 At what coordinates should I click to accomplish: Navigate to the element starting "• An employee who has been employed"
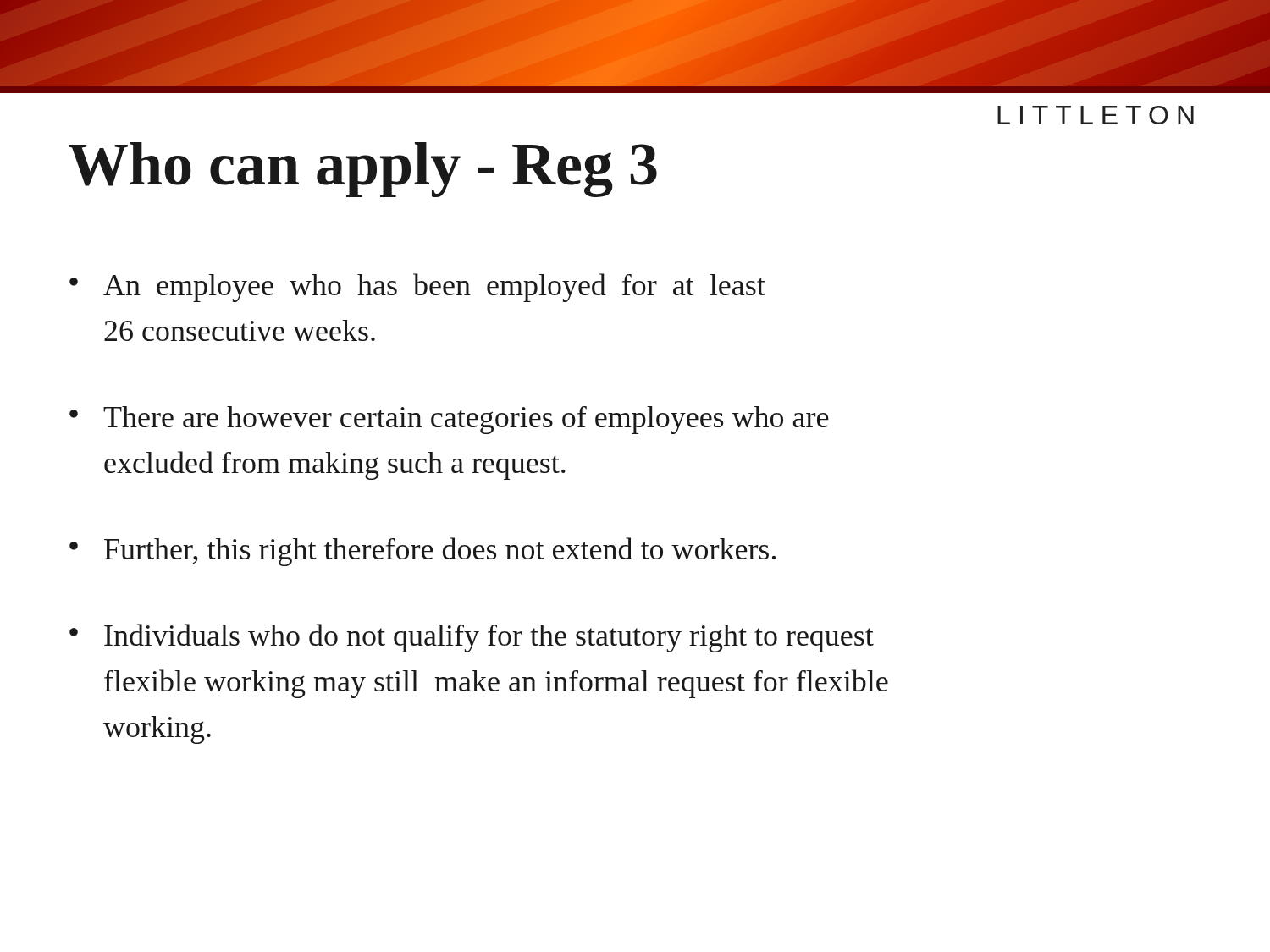416,308
